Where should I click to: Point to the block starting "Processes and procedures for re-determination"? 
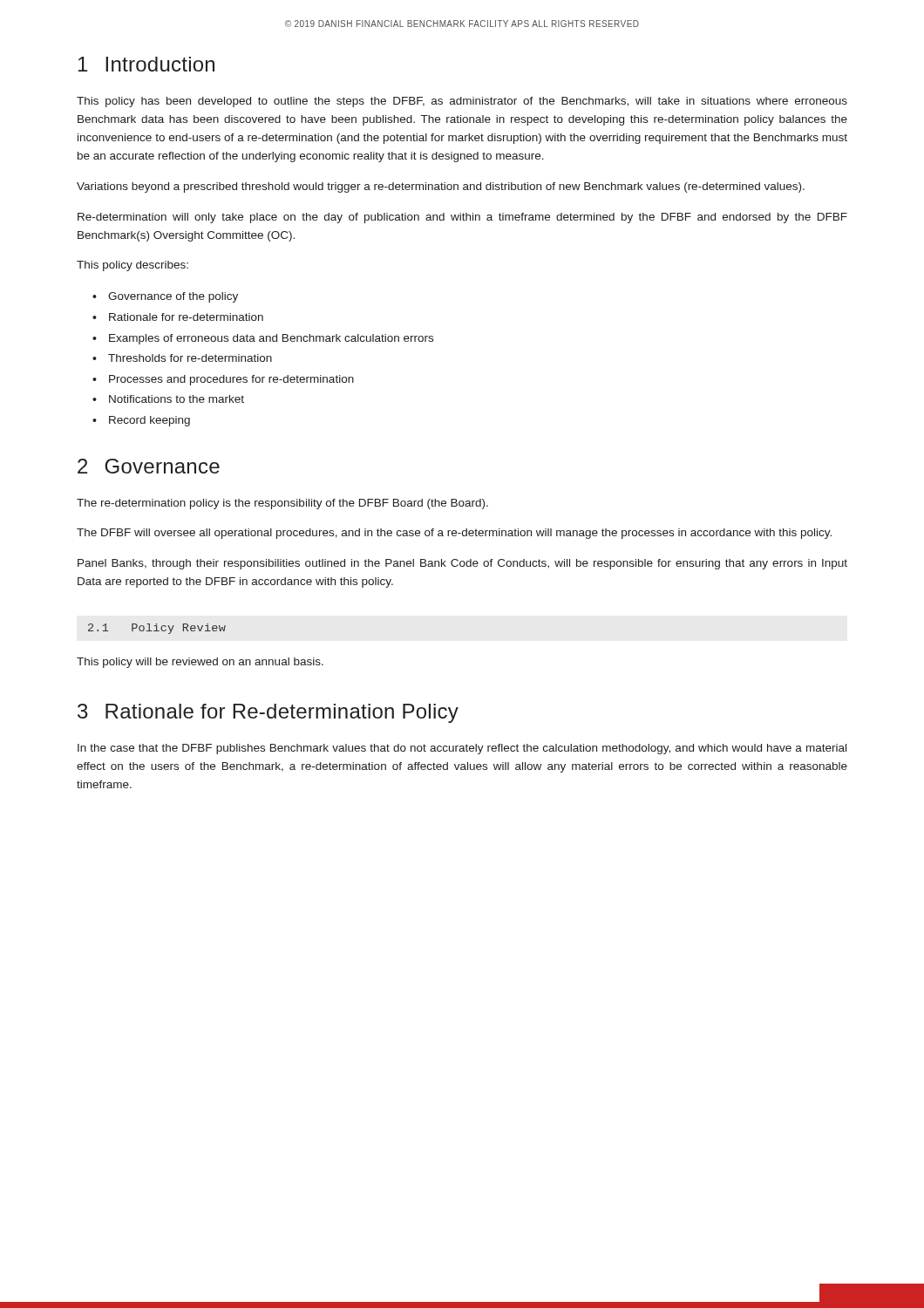point(231,379)
